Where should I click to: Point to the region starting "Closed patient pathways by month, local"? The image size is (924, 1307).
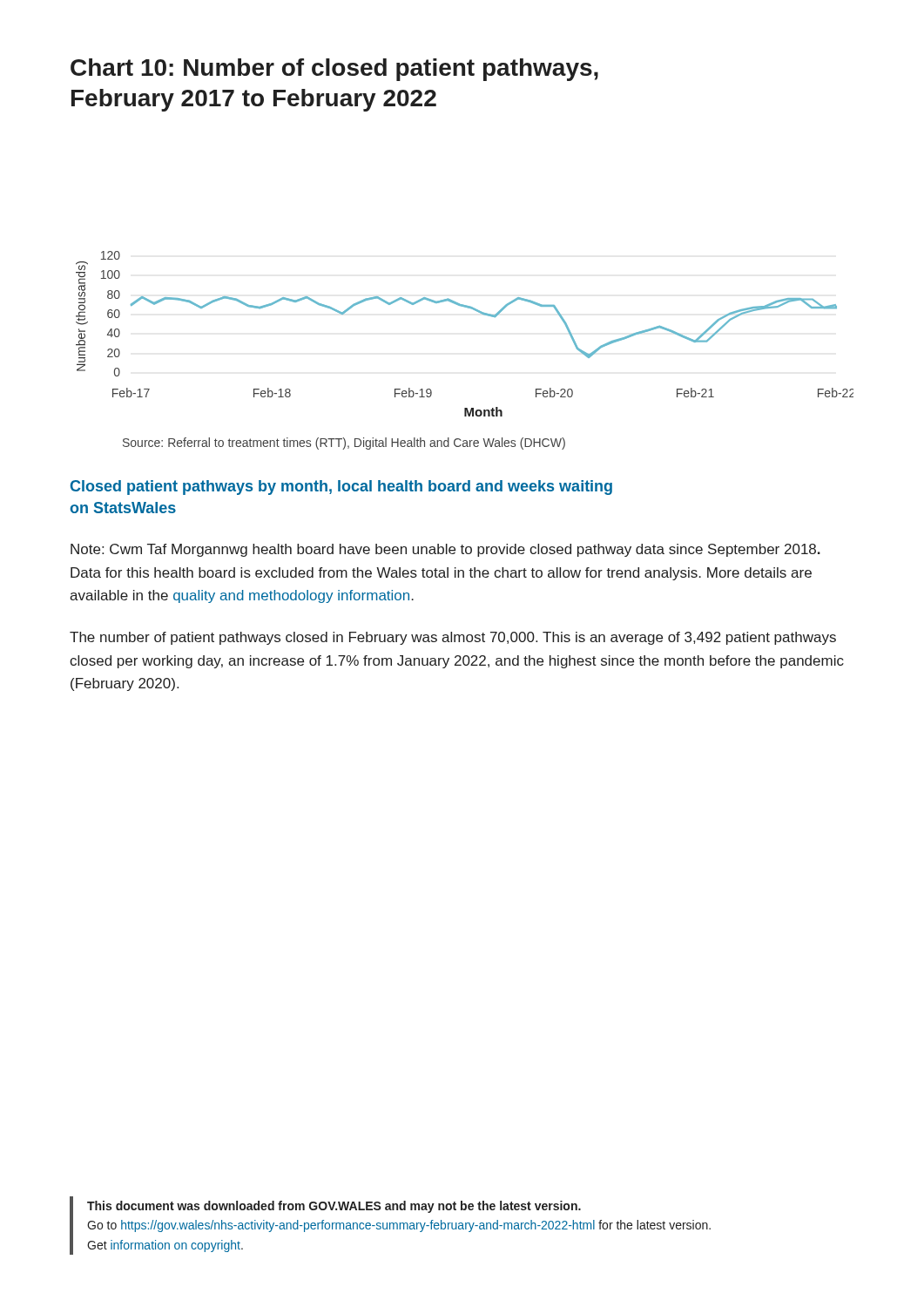coord(341,497)
